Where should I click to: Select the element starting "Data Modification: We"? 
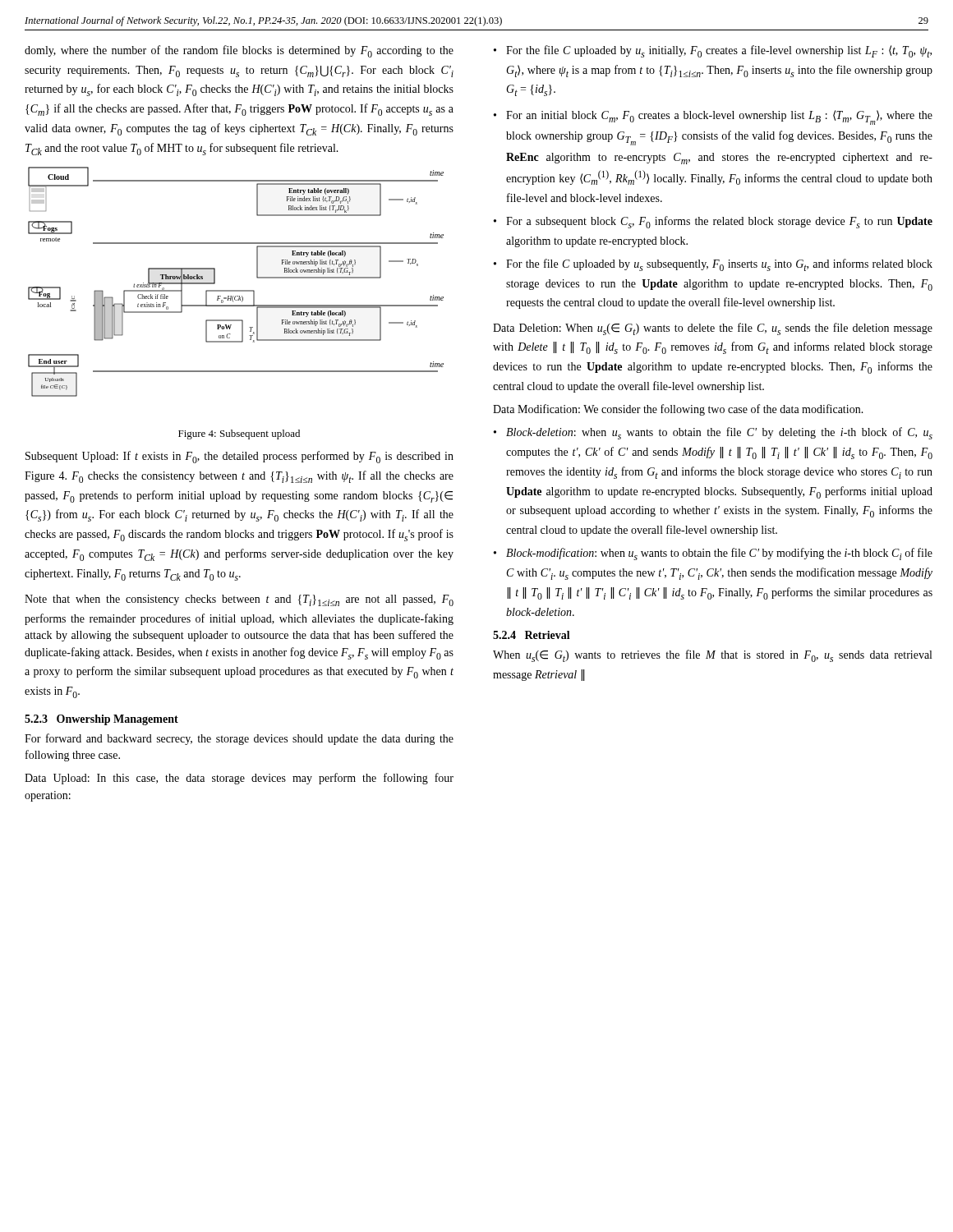point(678,410)
